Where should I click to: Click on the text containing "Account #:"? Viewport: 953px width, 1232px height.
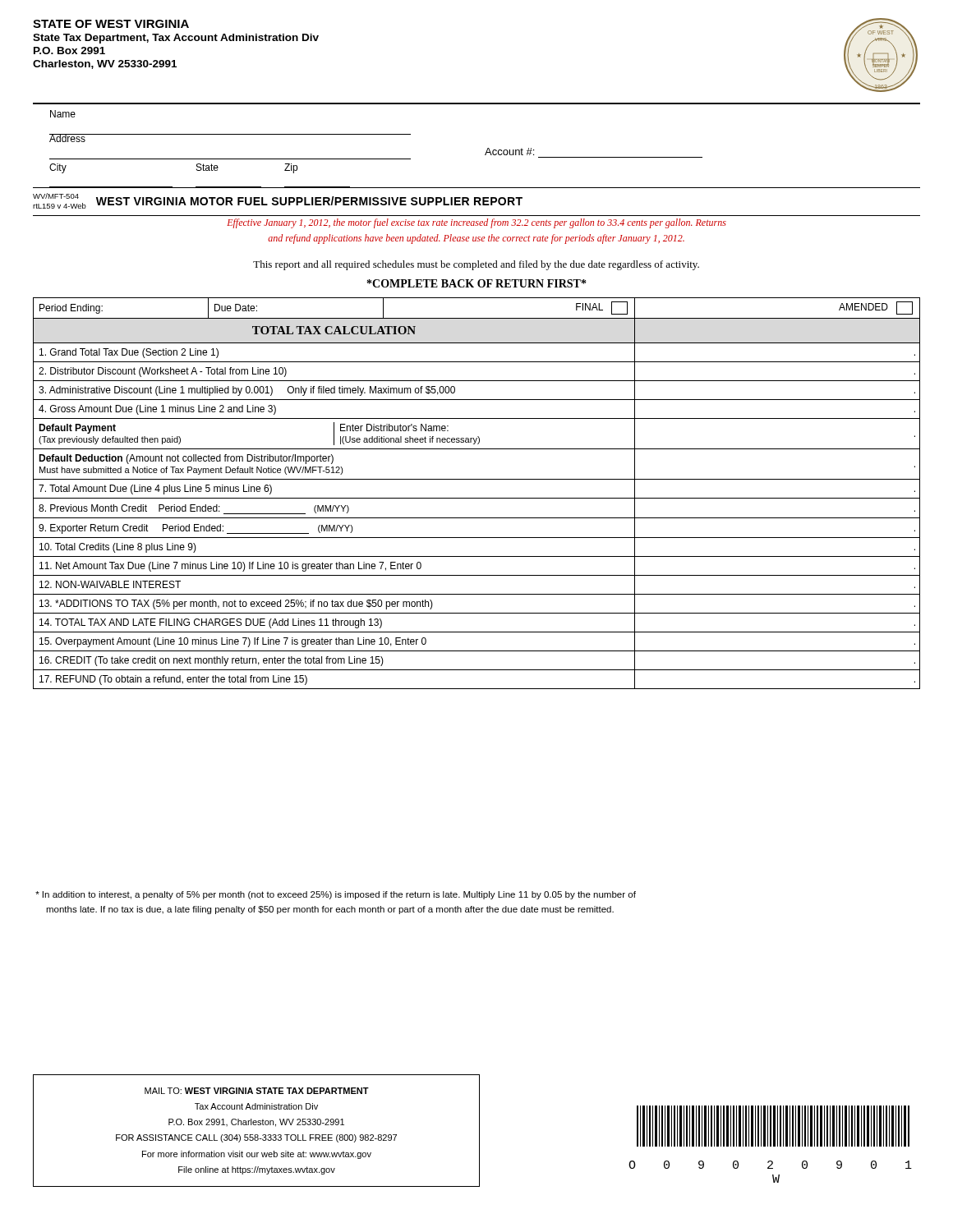[594, 151]
